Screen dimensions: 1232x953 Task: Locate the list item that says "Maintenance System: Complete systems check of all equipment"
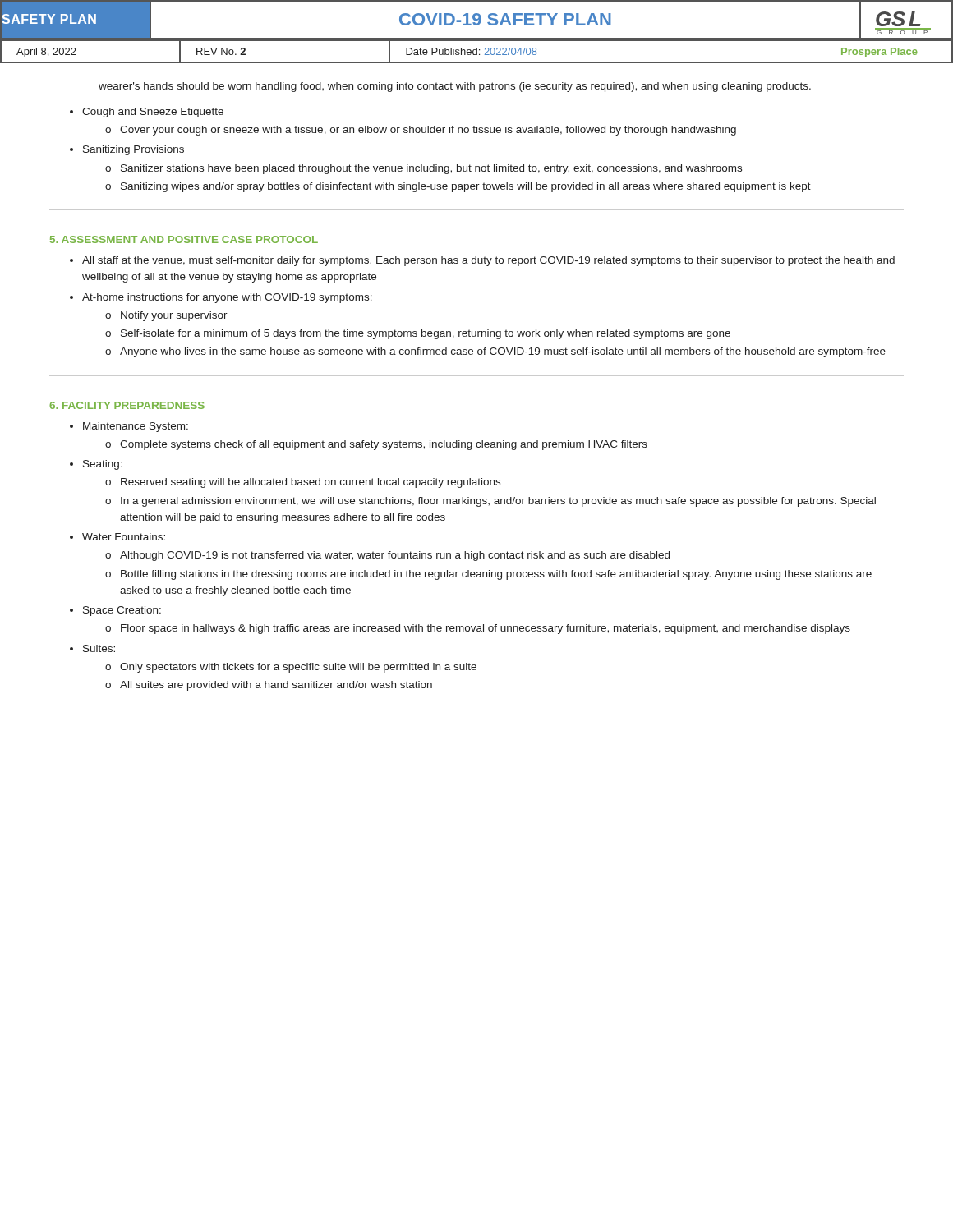pyautogui.click(x=493, y=436)
